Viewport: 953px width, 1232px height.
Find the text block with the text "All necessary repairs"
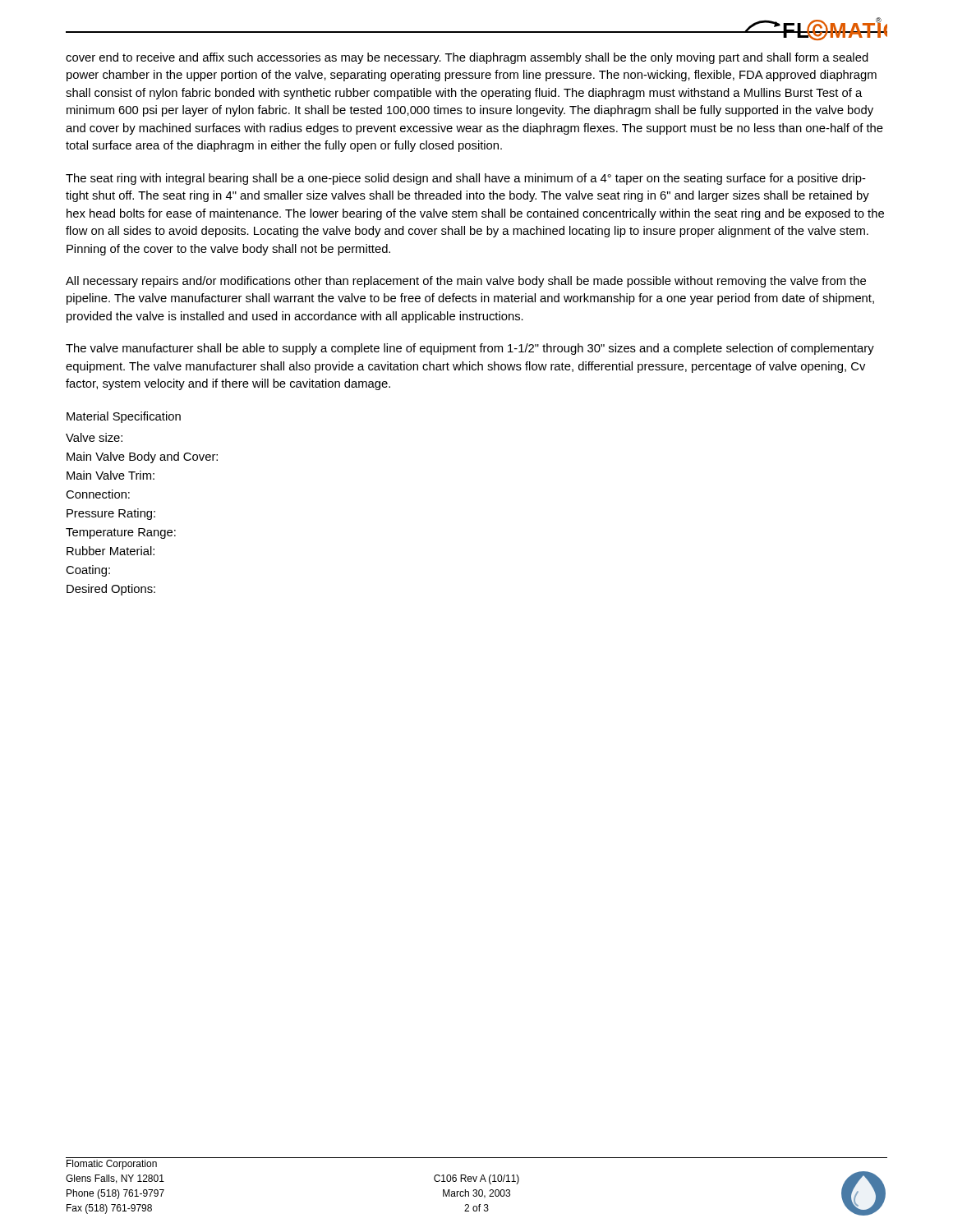pyautogui.click(x=470, y=299)
